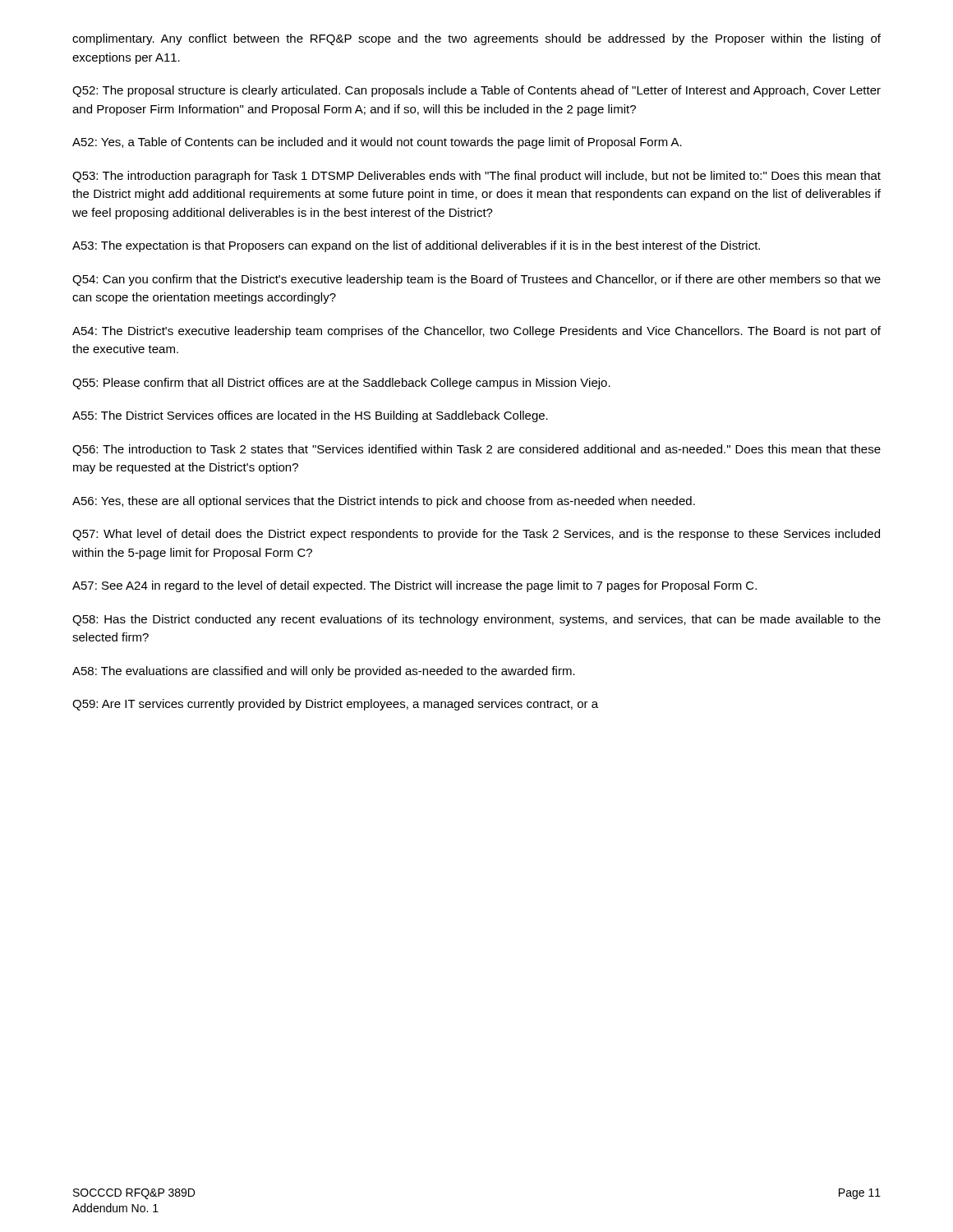Click on the text block containing "A54: The District's executive leadership team comprises"
Viewport: 953px width, 1232px height.
tap(476, 339)
